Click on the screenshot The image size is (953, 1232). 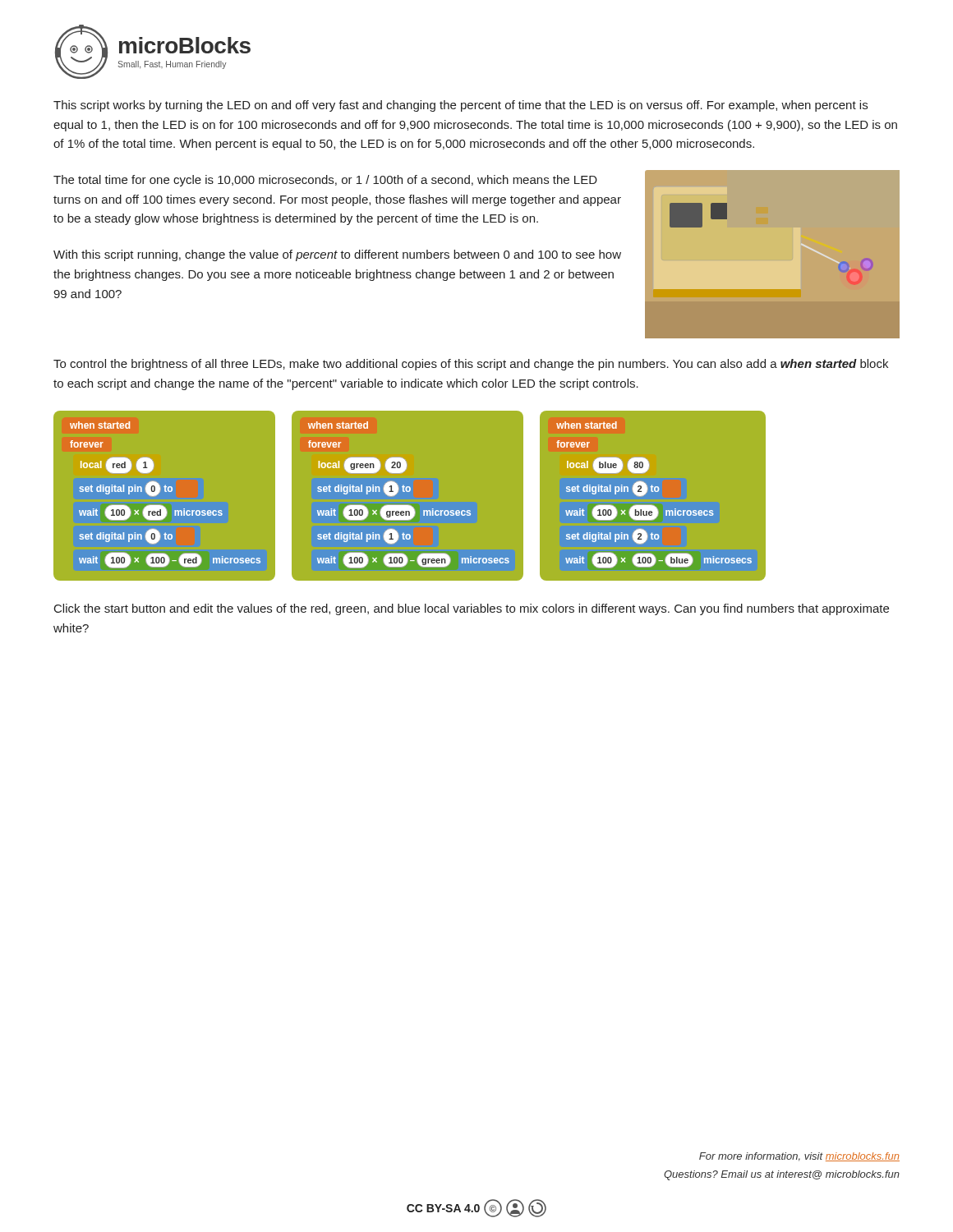pos(476,496)
